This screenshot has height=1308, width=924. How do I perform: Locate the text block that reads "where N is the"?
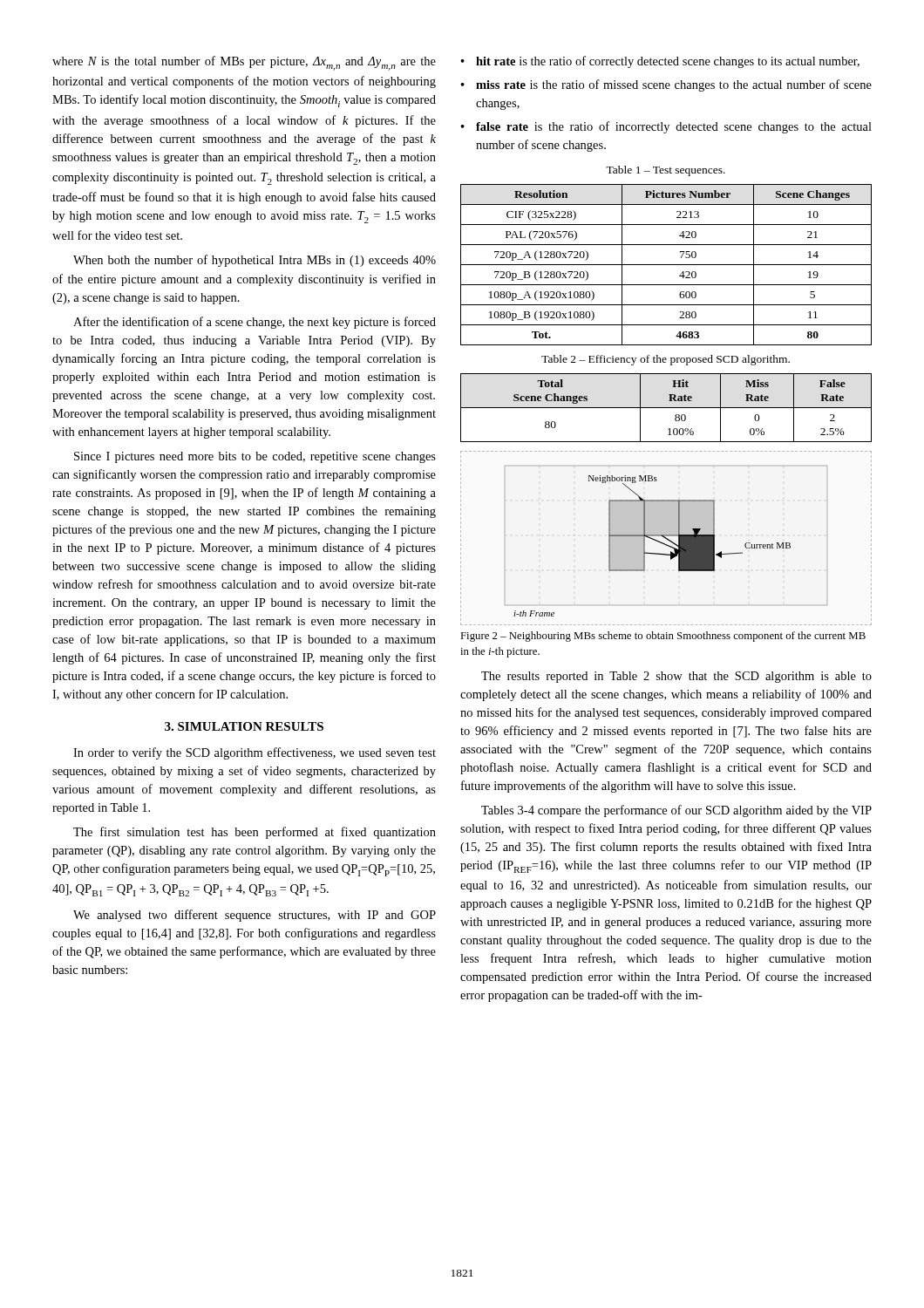coord(244,149)
